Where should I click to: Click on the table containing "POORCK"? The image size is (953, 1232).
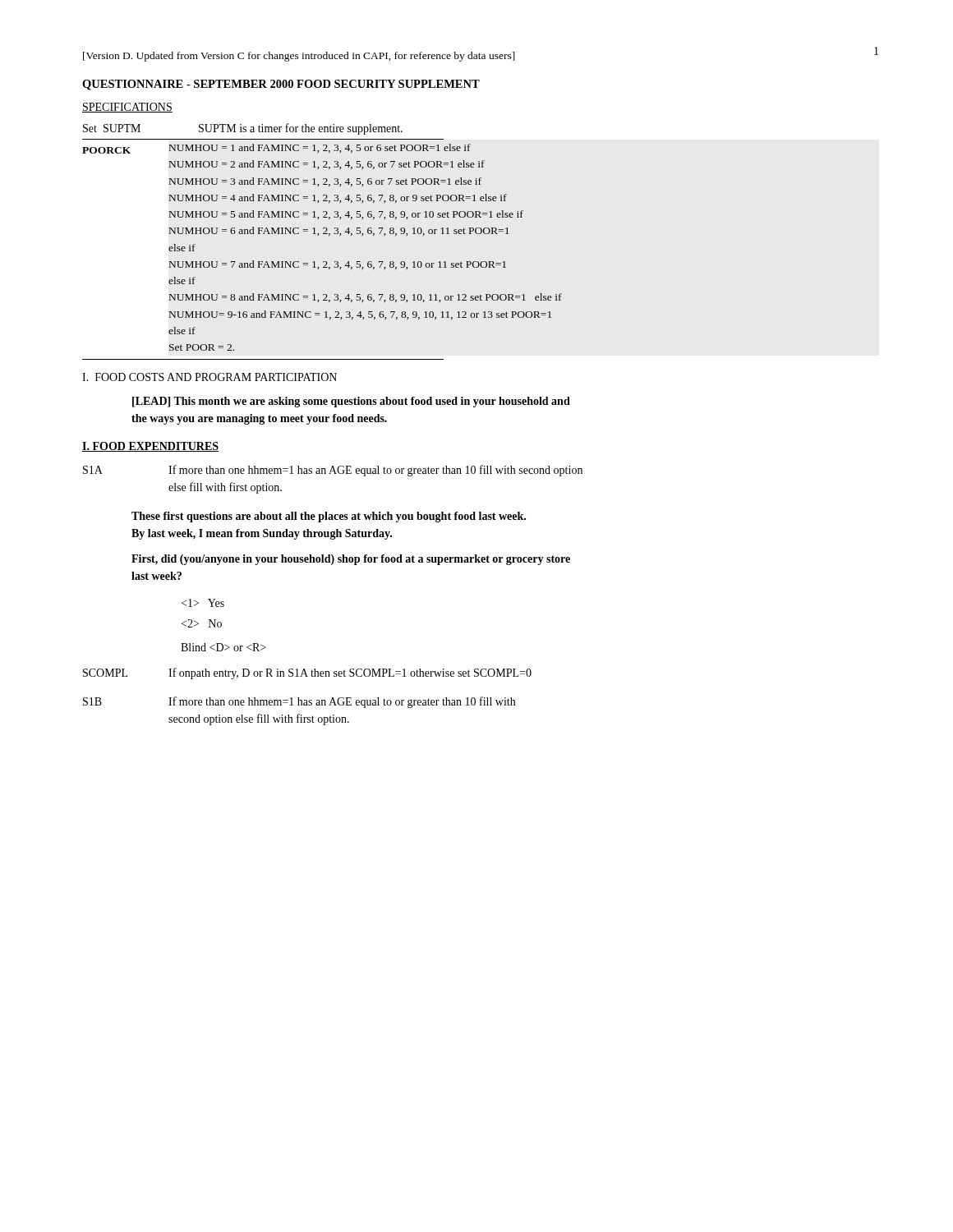pyautogui.click(x=481, y=248)
